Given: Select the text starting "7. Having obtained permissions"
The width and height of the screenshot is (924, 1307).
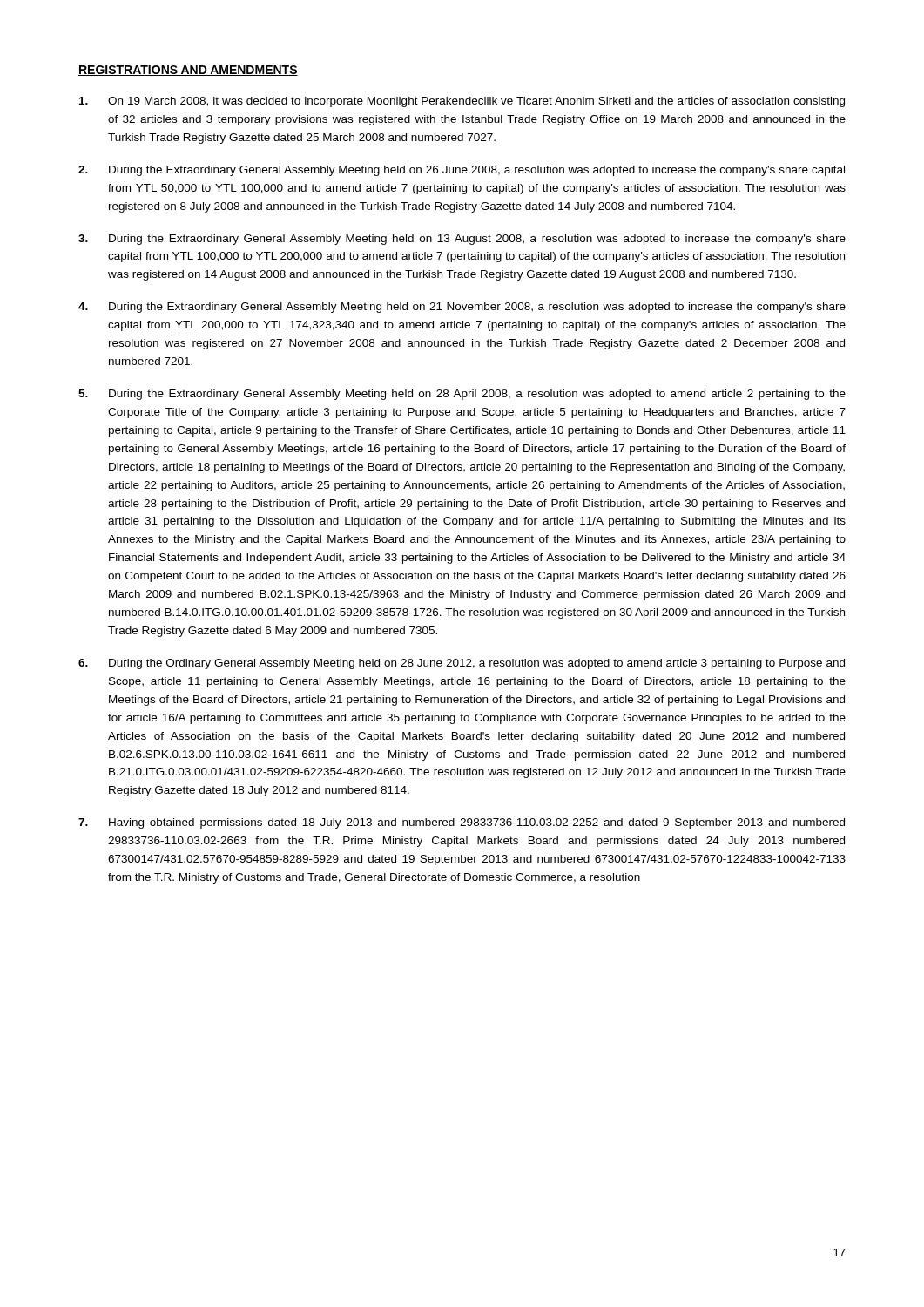Looking at the screenshot, I should pos(462,850).
